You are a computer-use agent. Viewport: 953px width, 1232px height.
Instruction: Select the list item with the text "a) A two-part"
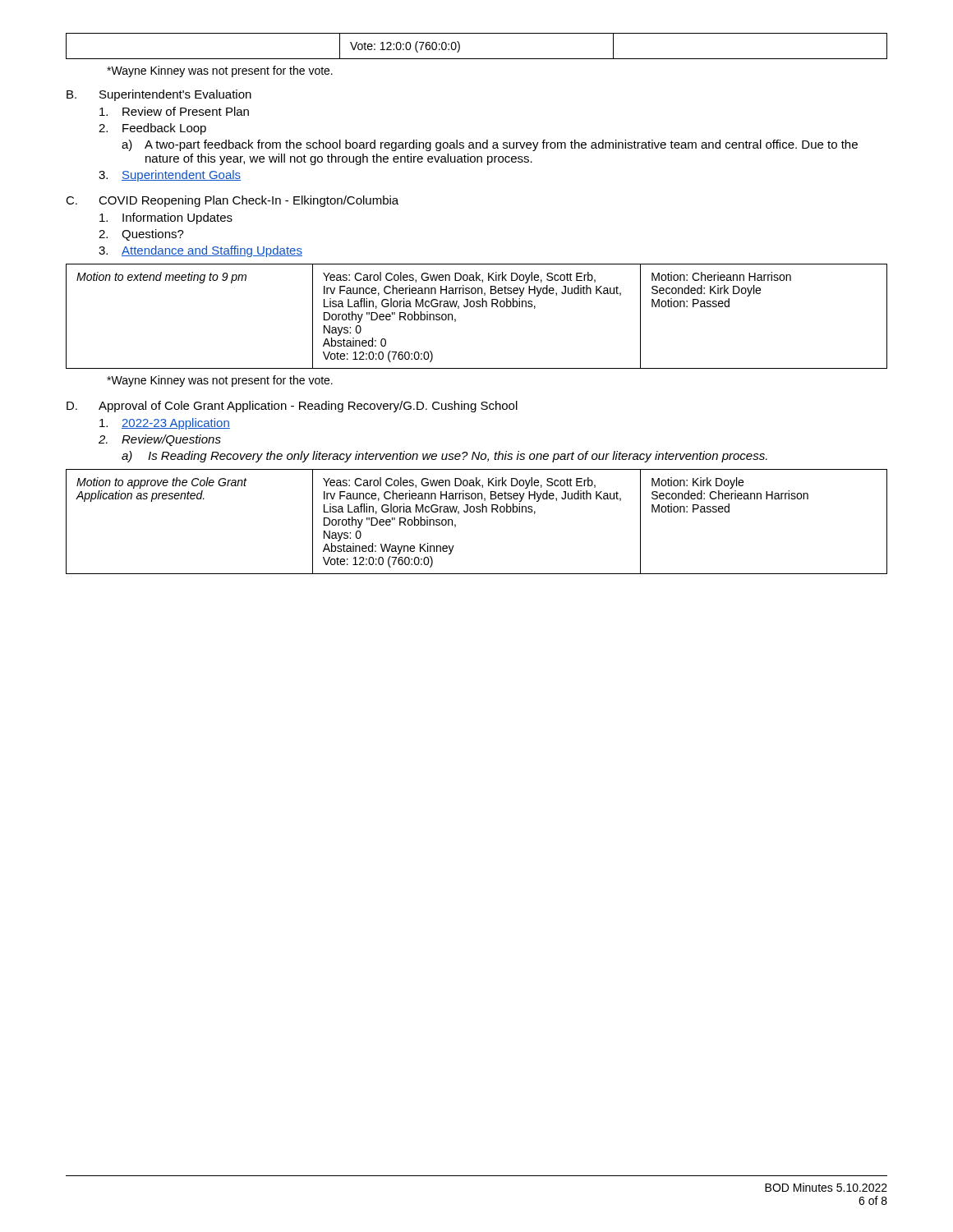[x=504, y=151]
